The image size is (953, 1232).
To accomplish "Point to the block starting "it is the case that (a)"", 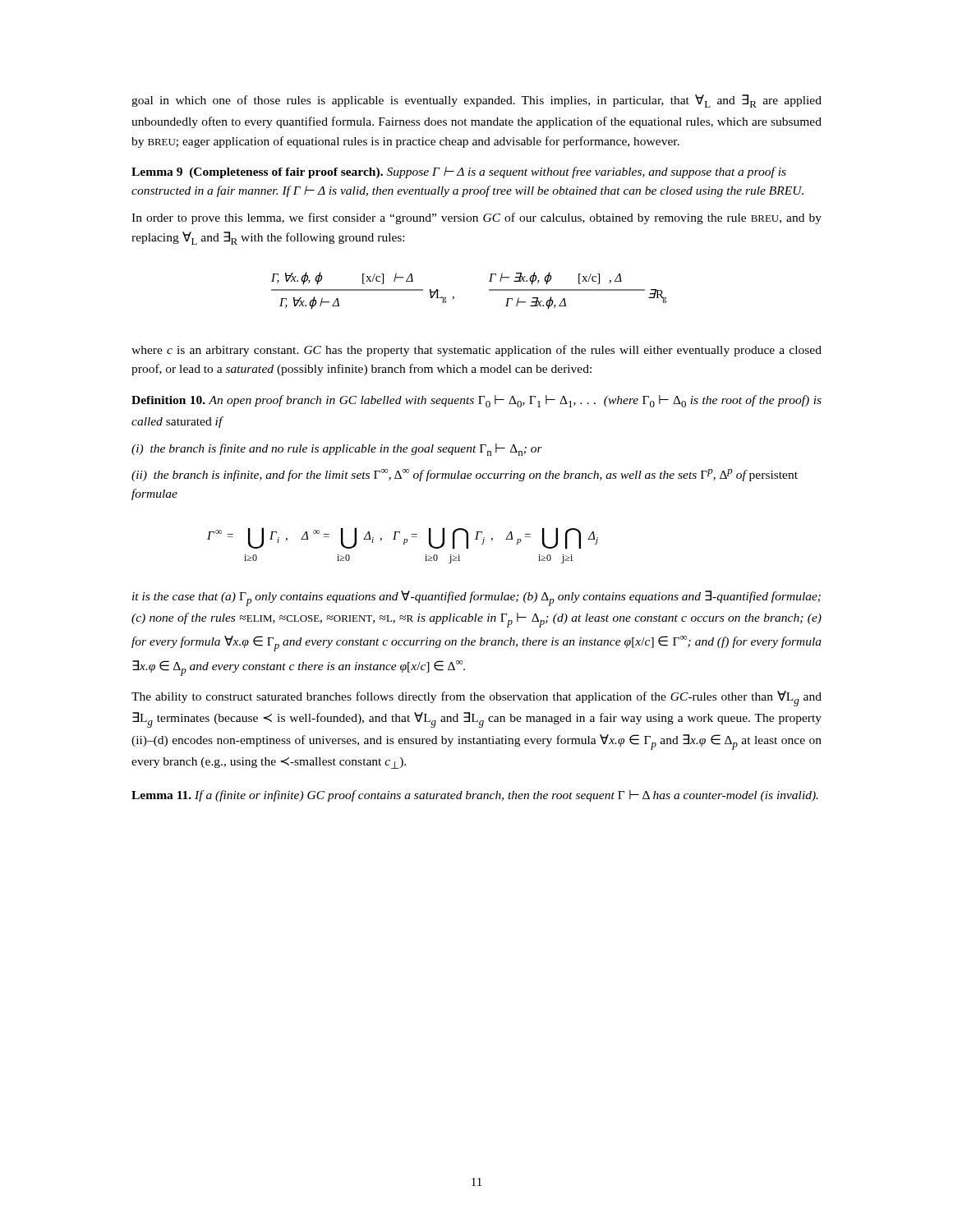I will (476, 632).
